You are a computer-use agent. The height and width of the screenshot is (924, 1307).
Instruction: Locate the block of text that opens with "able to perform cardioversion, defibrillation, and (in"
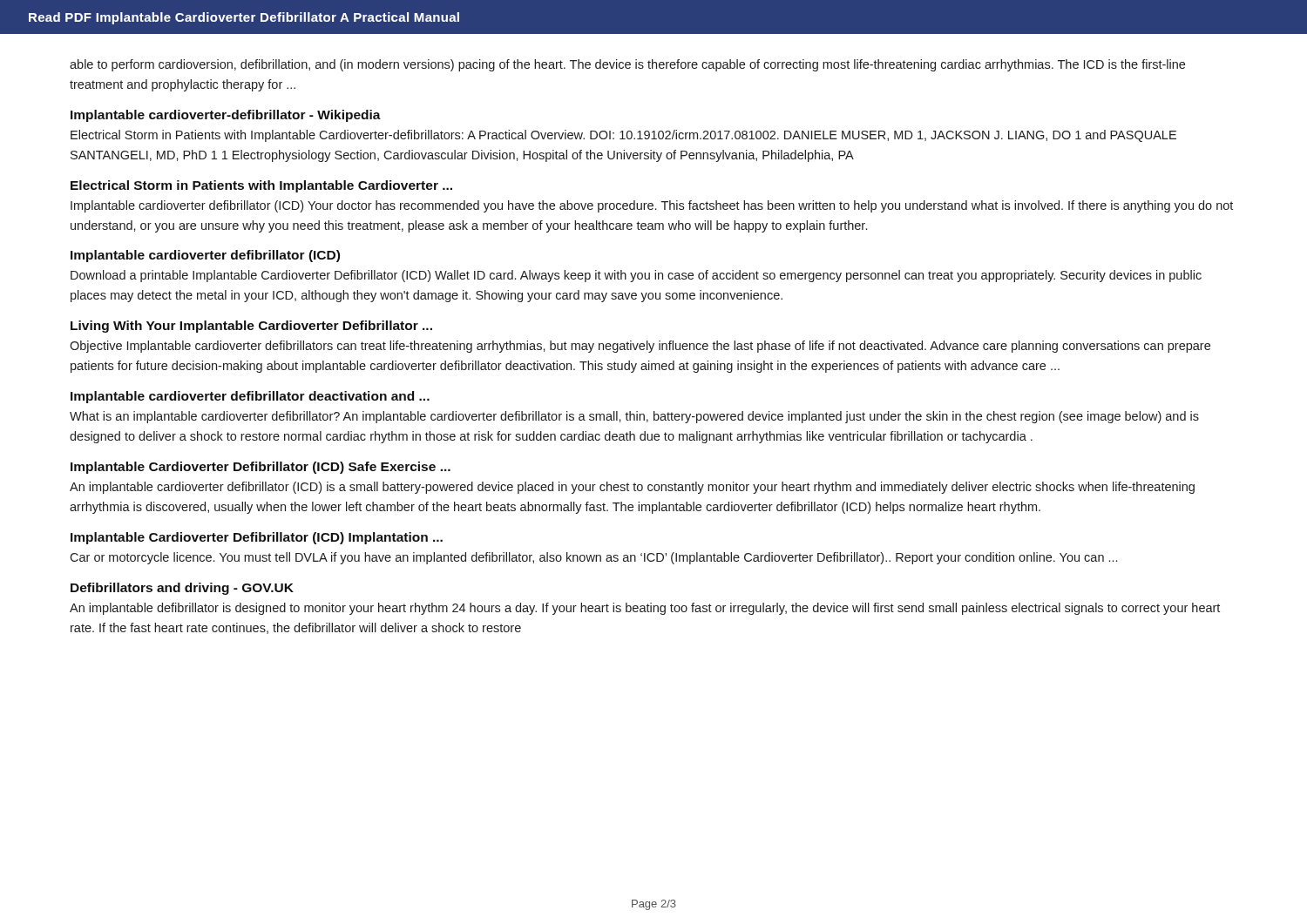coord(628,74)
